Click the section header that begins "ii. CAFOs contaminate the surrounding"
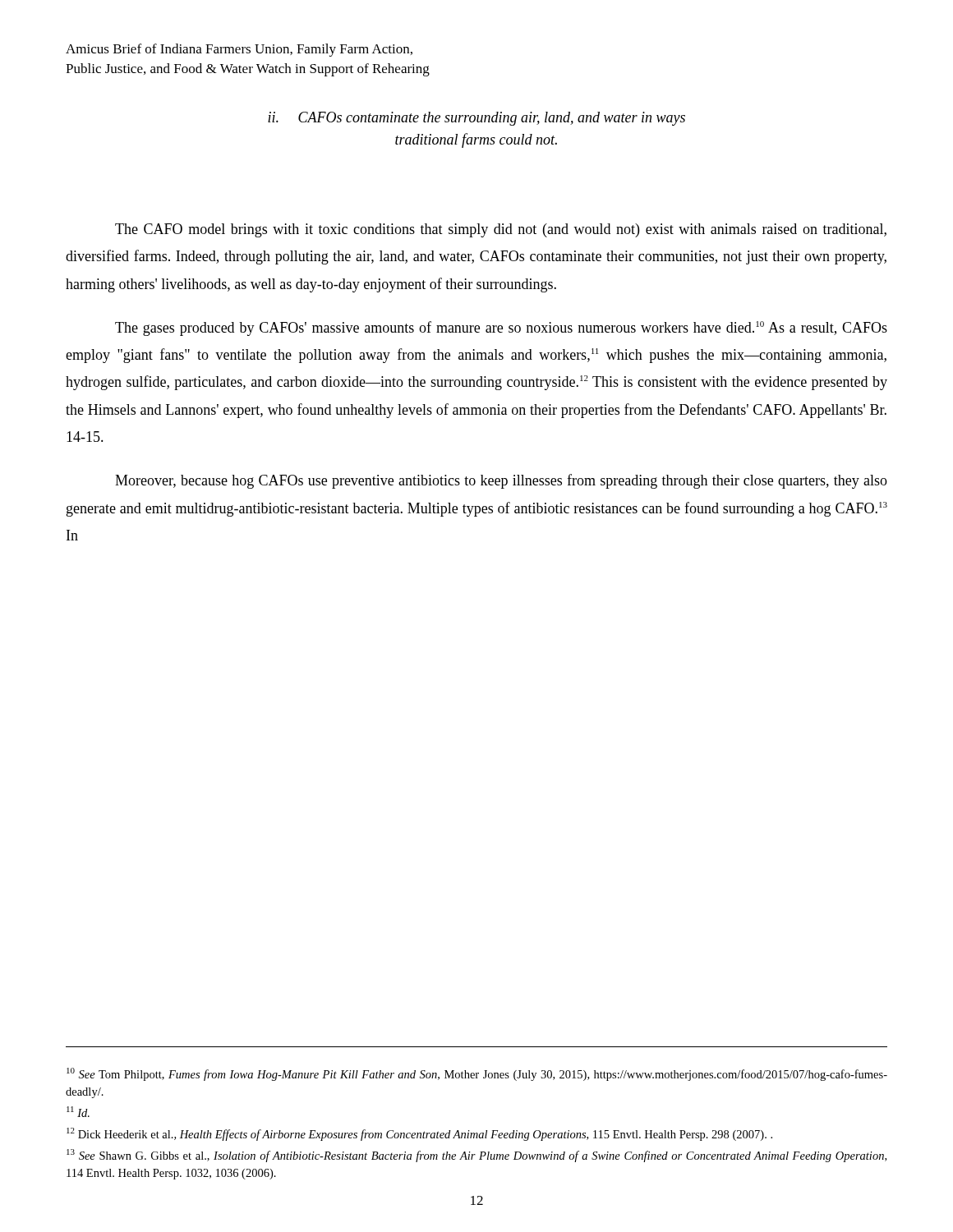Viewport: 953px width, 1232px height. point(476,129)
